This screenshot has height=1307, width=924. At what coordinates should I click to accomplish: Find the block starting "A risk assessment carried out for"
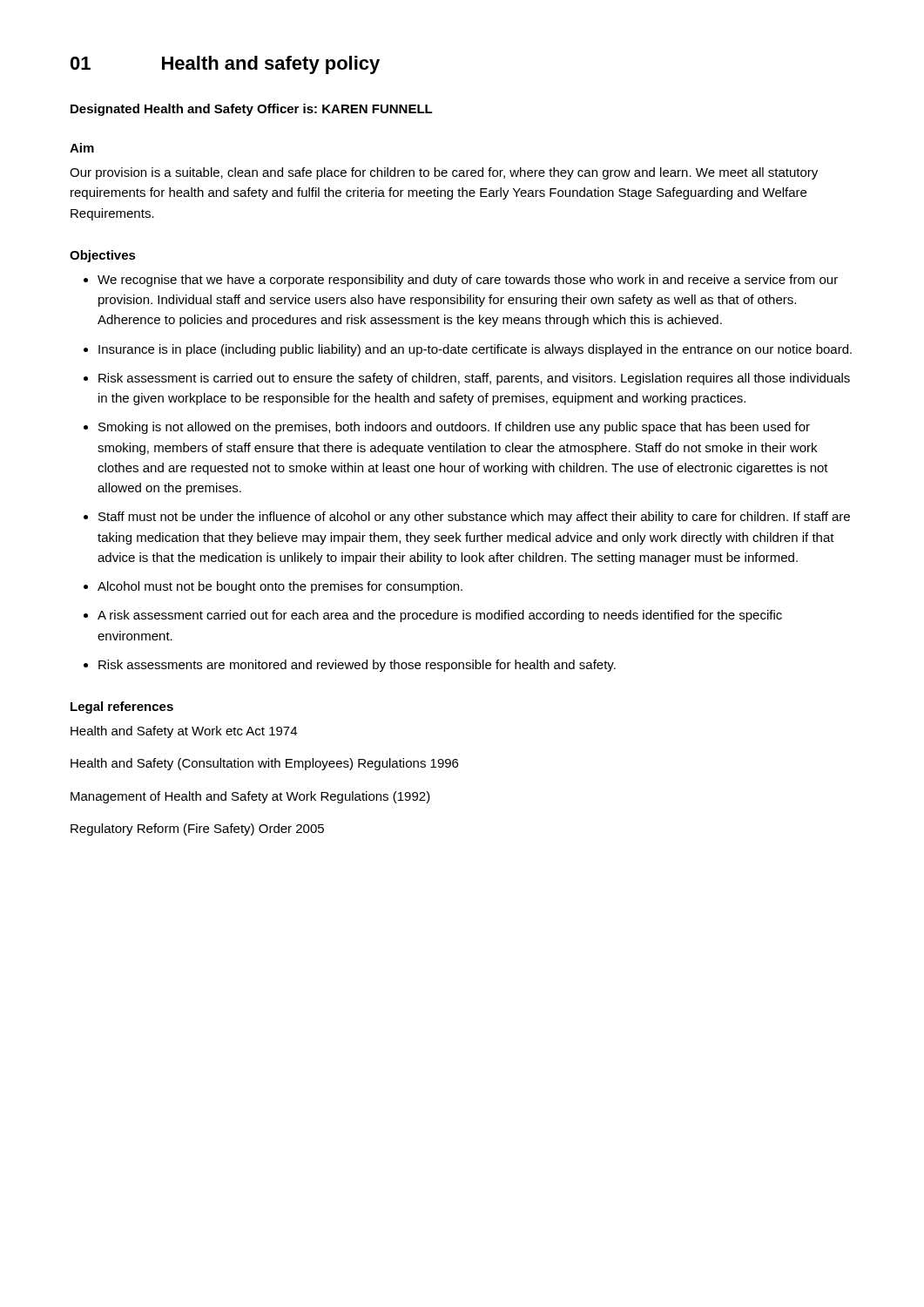pos(440,625)
